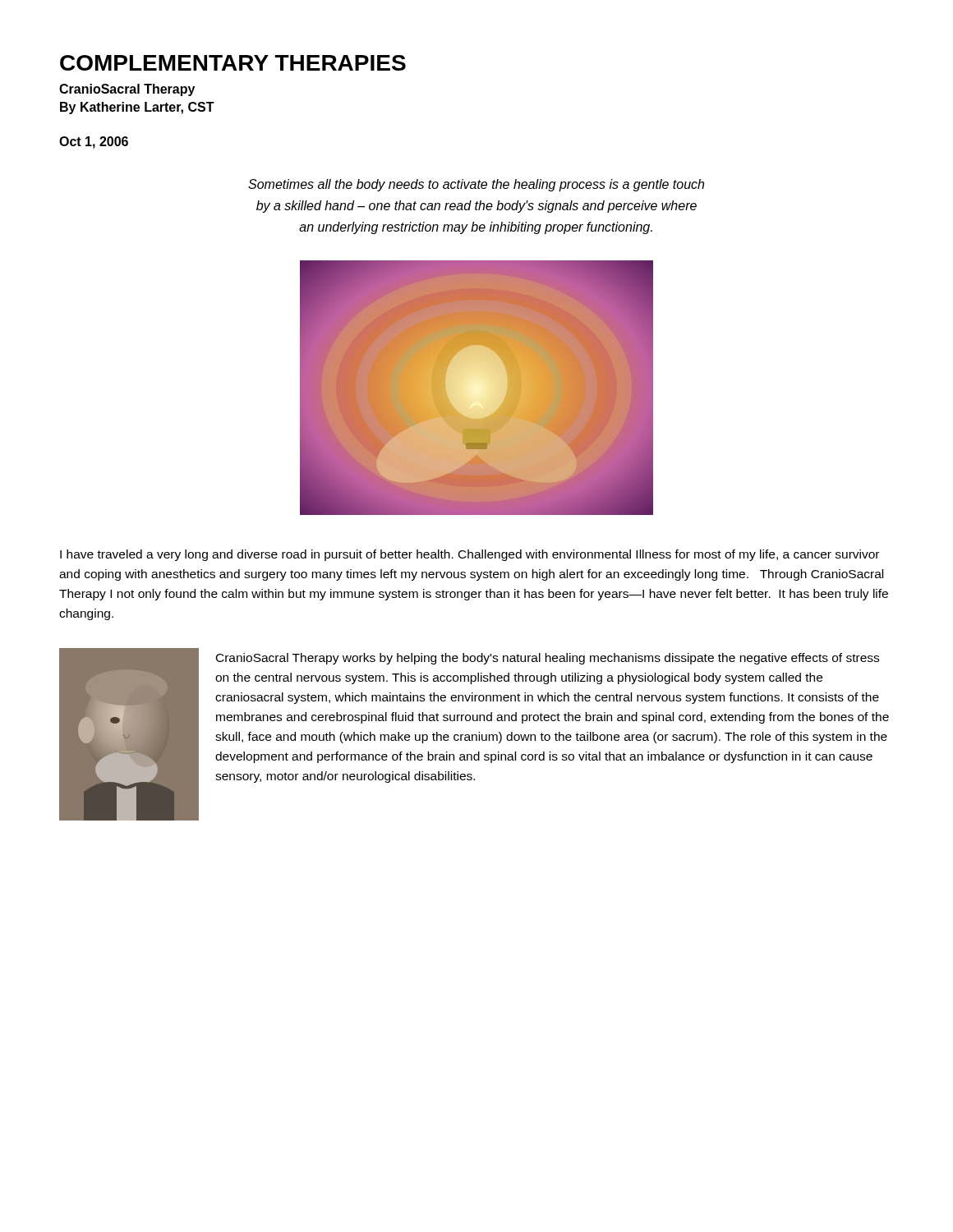Point to "CranioSacral TherapyBy Katherine Larter, CST"
The image size is (953, 1232).
137,98
